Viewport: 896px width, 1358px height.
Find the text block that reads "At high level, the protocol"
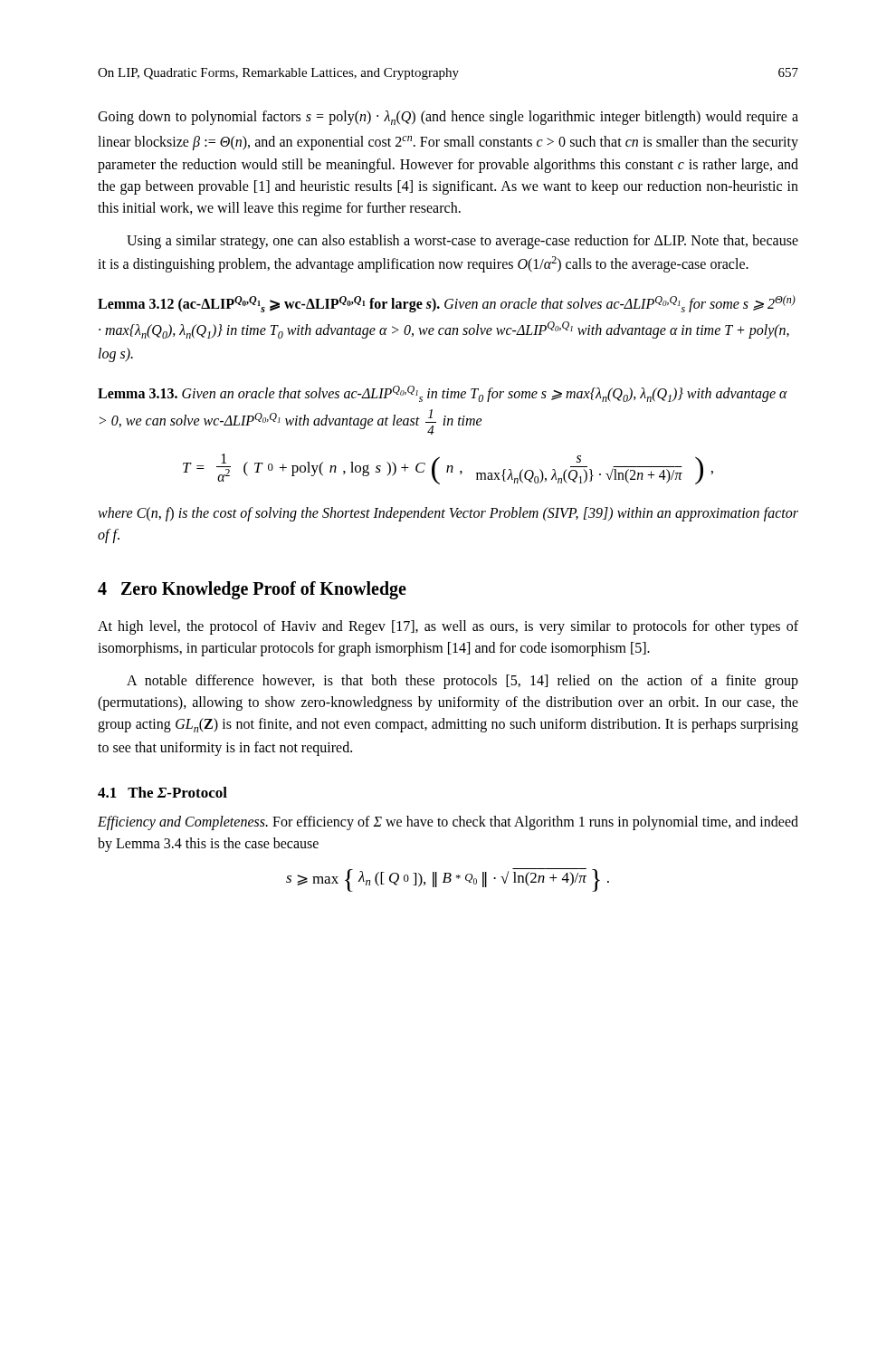click(x=448, y=637)
